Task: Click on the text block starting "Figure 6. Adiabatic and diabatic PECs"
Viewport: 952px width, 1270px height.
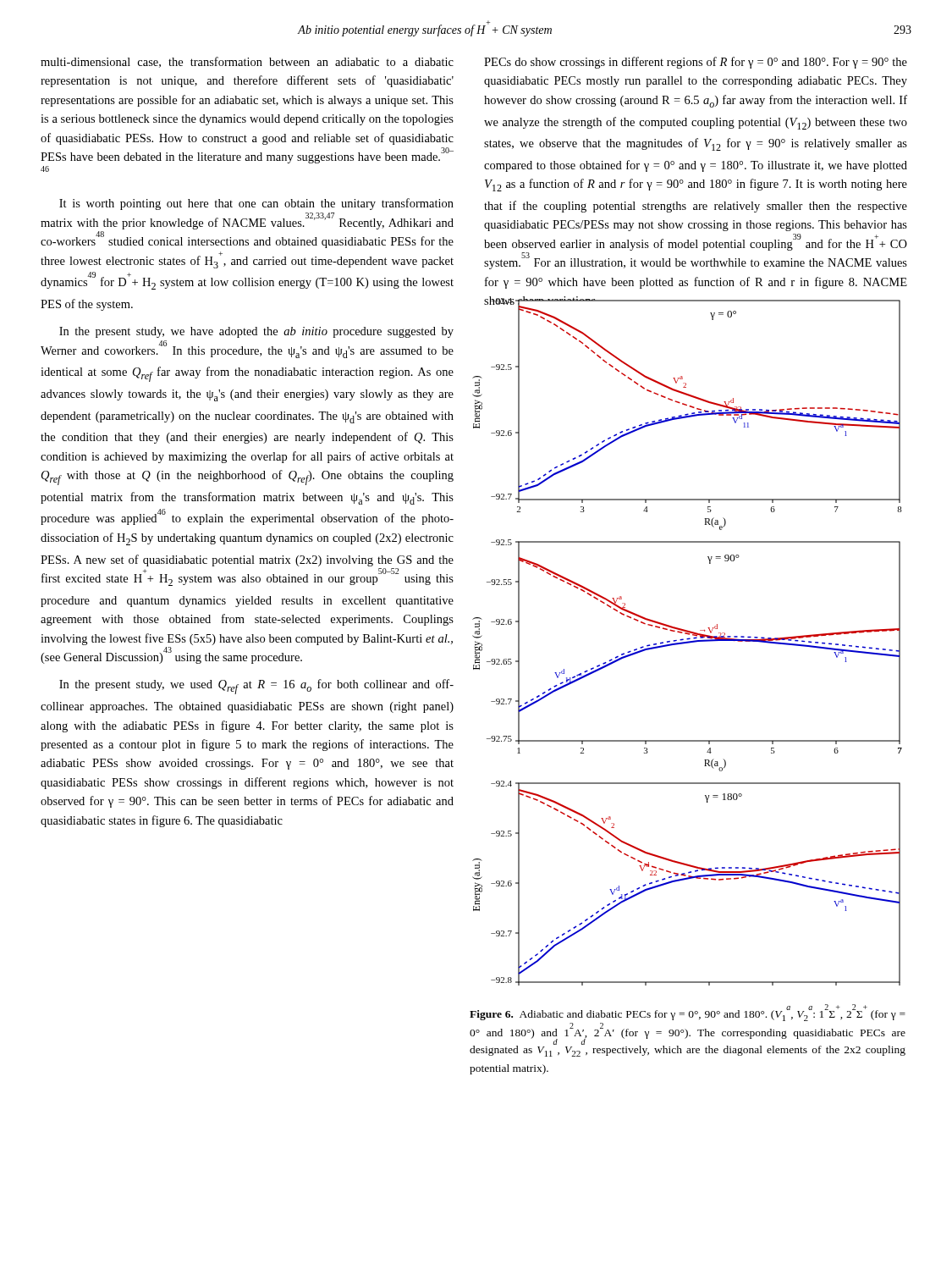Action: (688, 1041)
